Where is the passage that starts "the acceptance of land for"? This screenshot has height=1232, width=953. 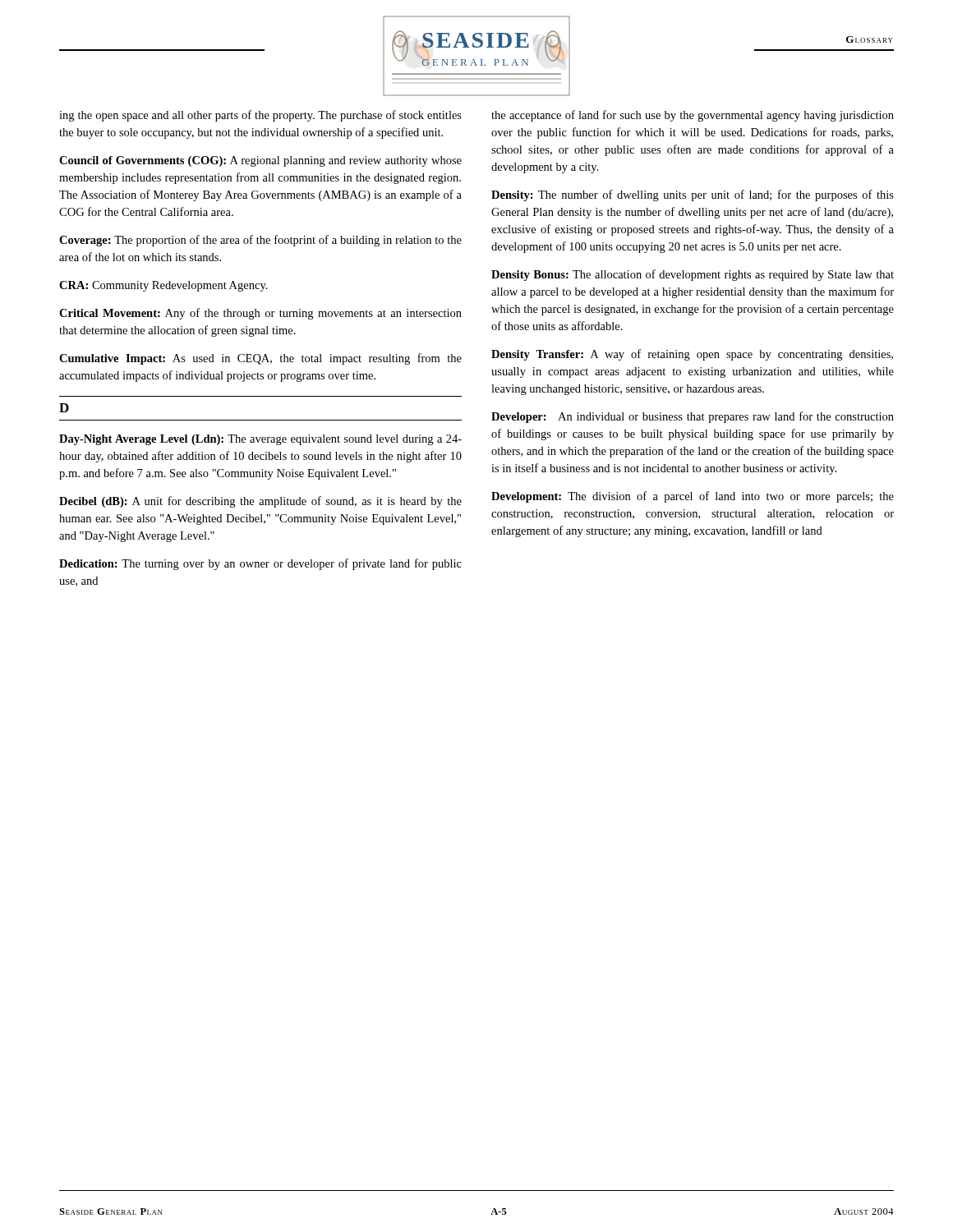tap(693, 141)
